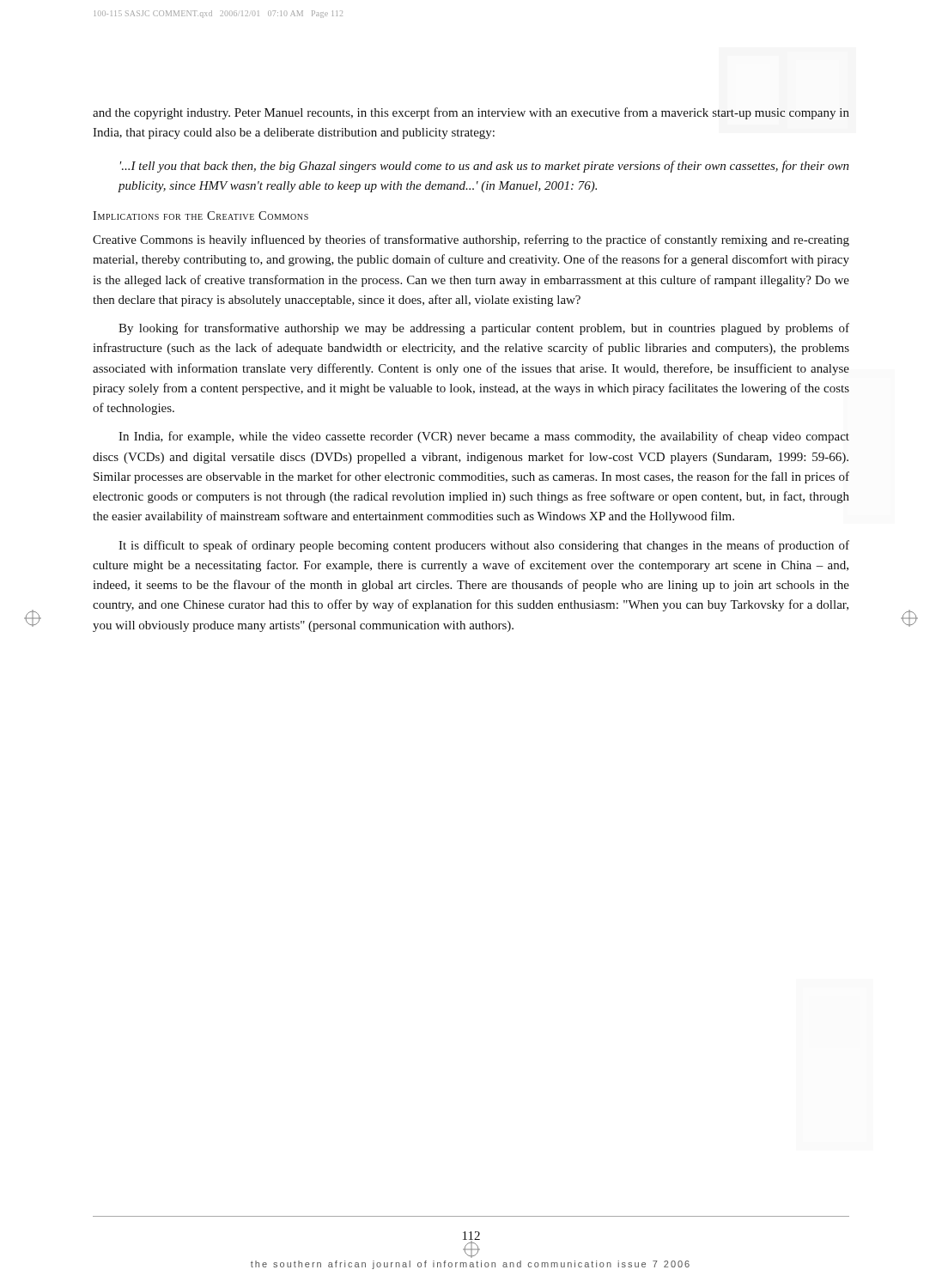Viewport: 942px width, 1288px height.
Task: Select the text block that reads "and the copyright industry. Peter Manuel recounts,"
Action: point(471,123)
